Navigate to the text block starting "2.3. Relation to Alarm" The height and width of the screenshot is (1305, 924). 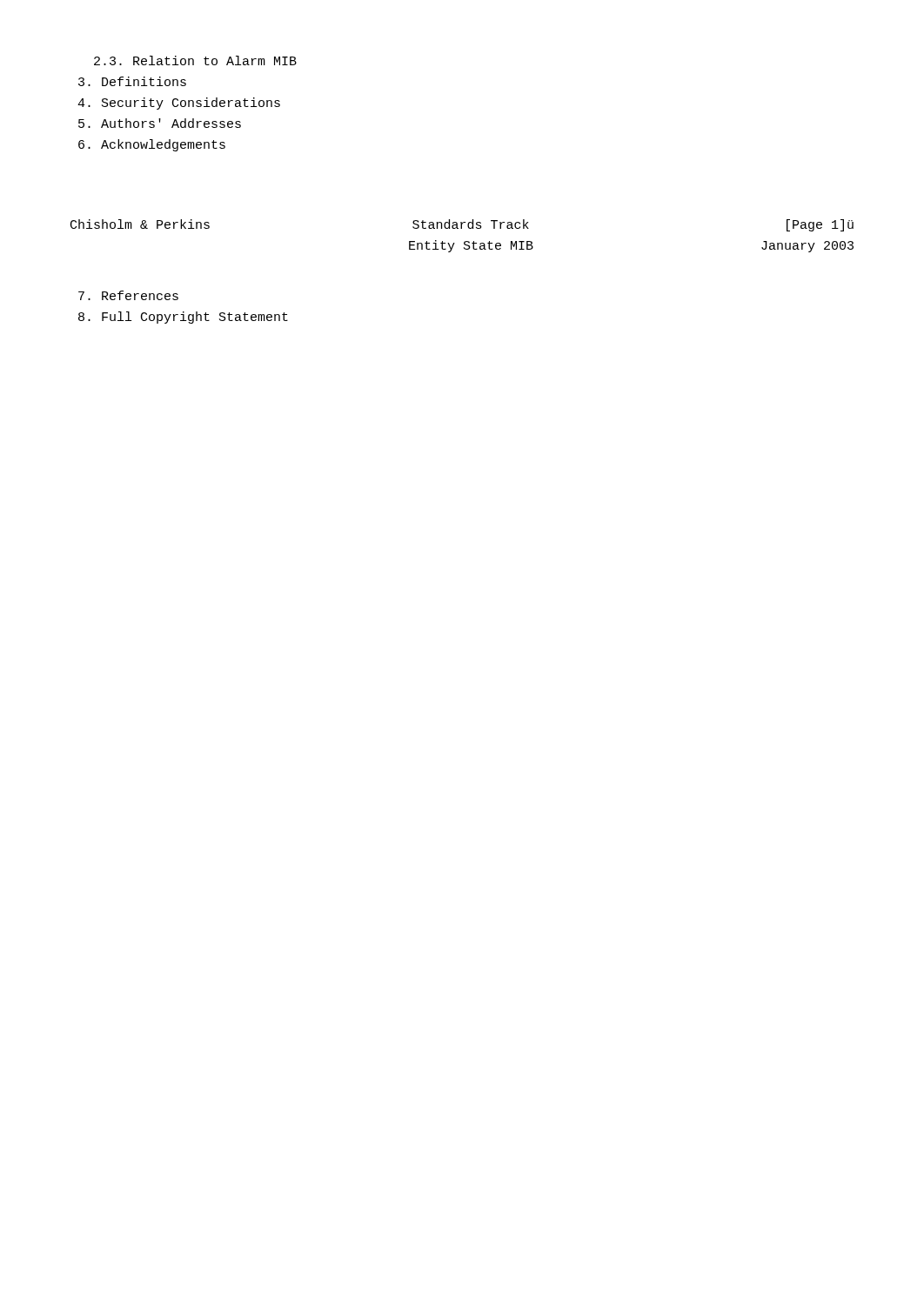(x=183, y=62)
